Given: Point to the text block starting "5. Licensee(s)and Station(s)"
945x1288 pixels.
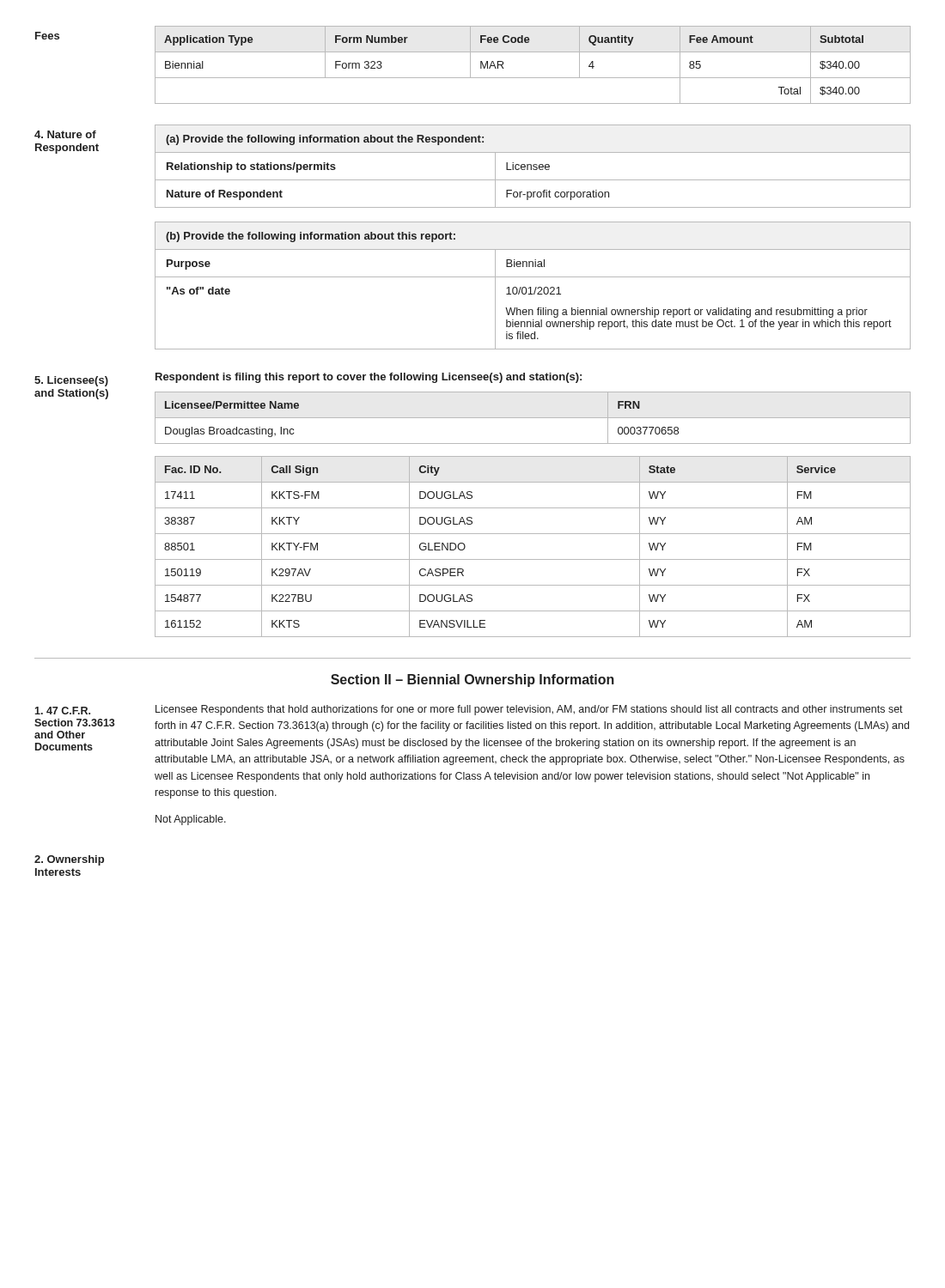Looking at the screenshot, I should [x=72, y=386].
